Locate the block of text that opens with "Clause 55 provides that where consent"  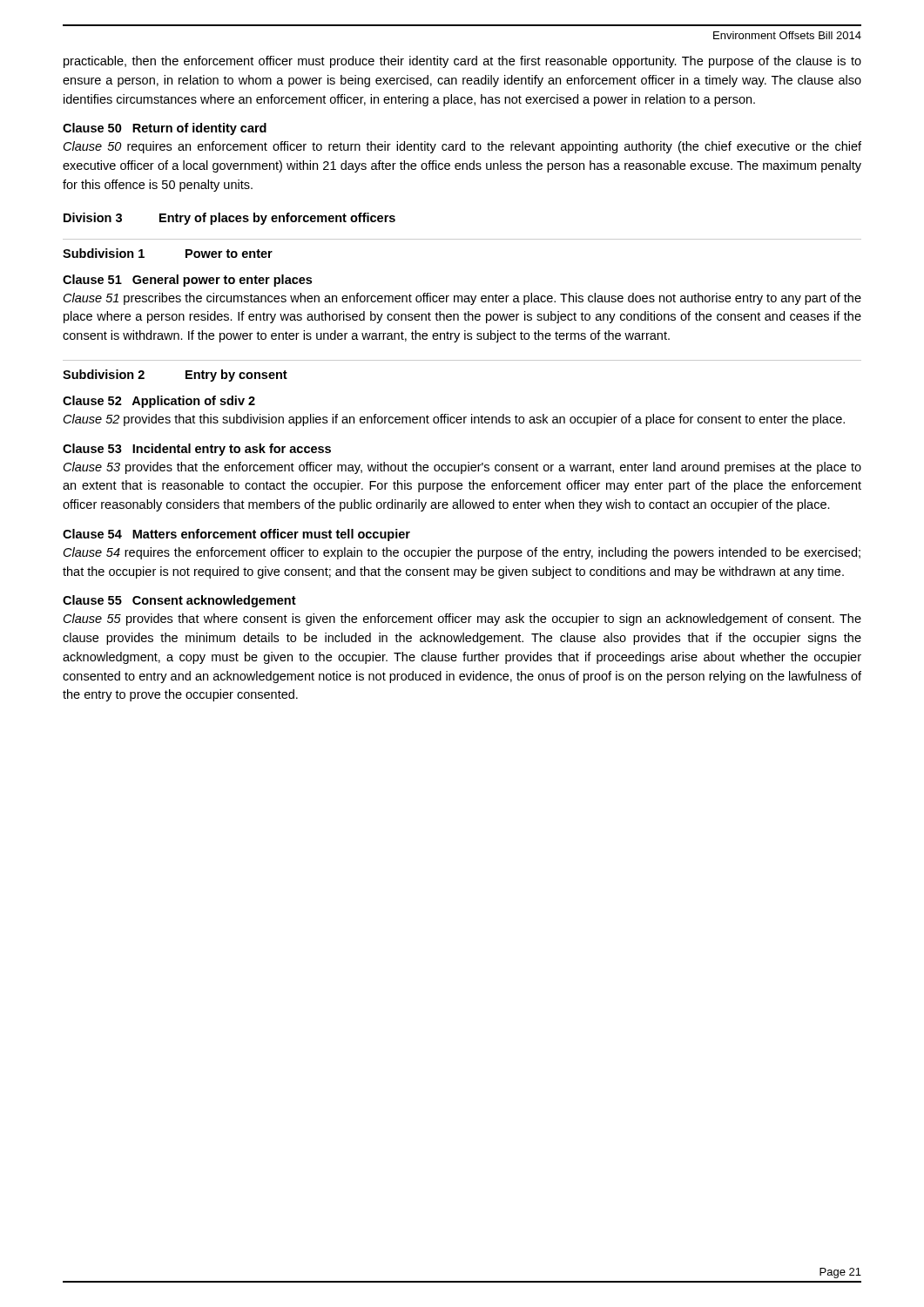point(462,657)
